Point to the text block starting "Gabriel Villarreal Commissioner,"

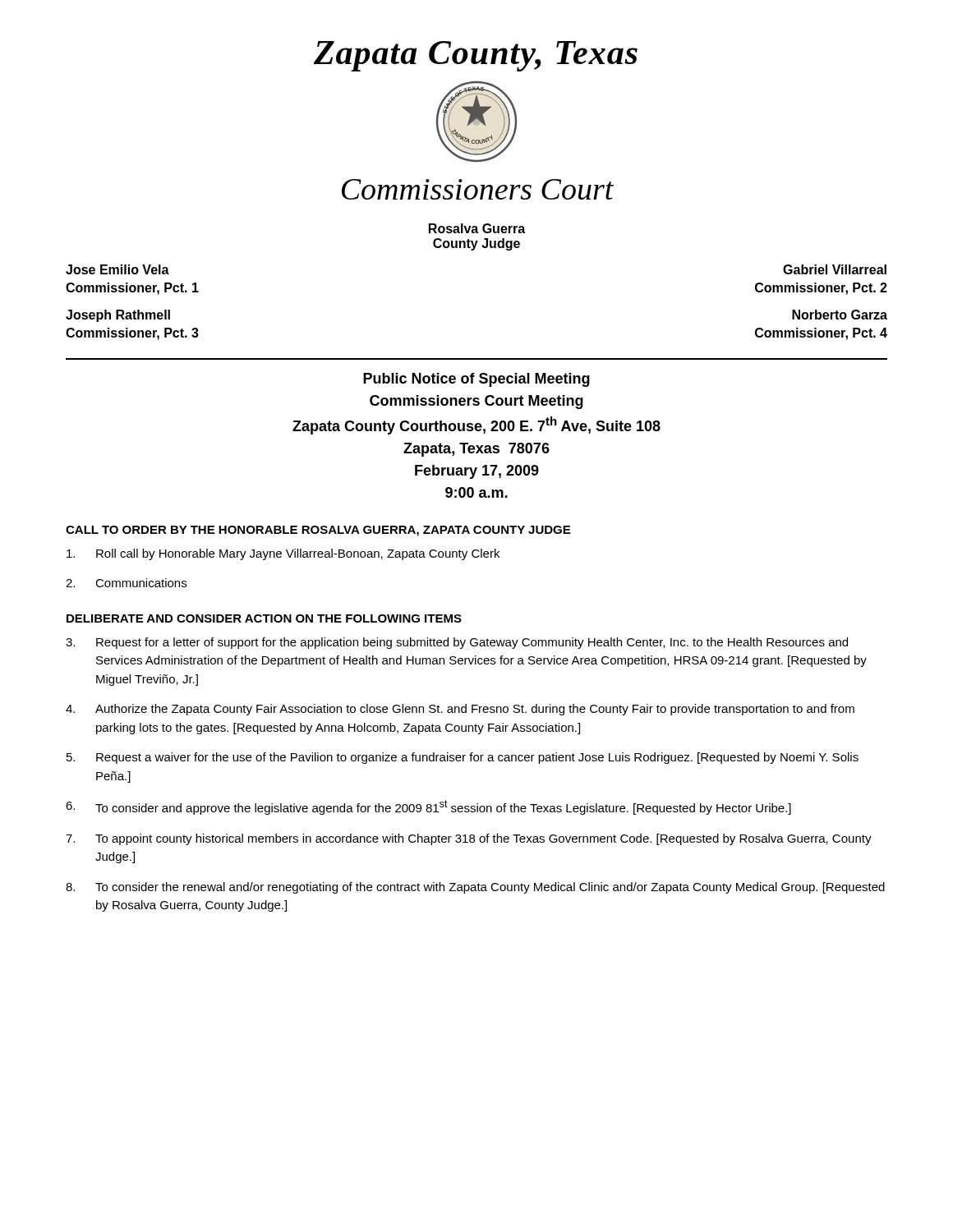coord(821,280)
